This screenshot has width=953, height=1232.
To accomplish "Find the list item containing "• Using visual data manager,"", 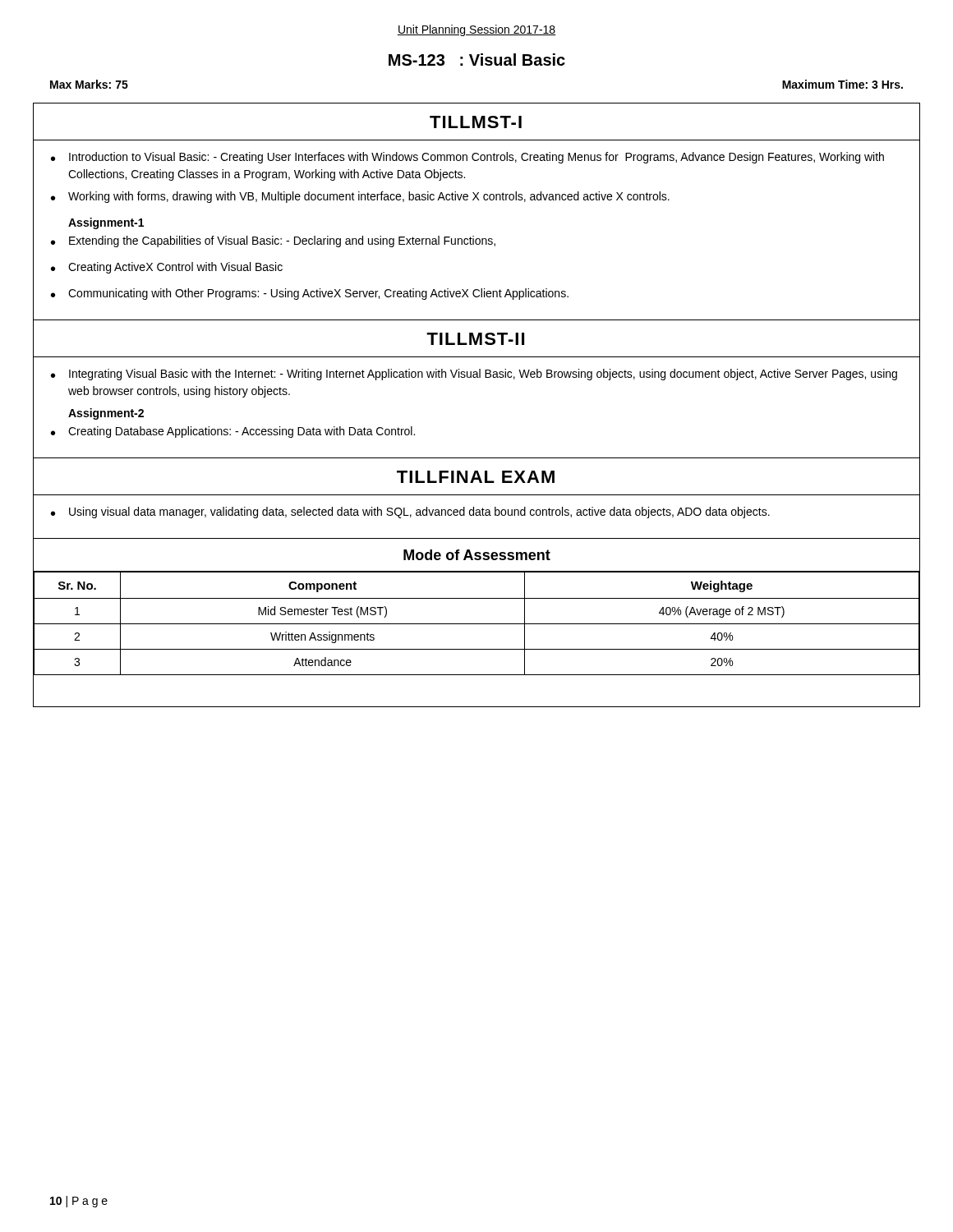I will pyautogui.click(x=476, y=514).
